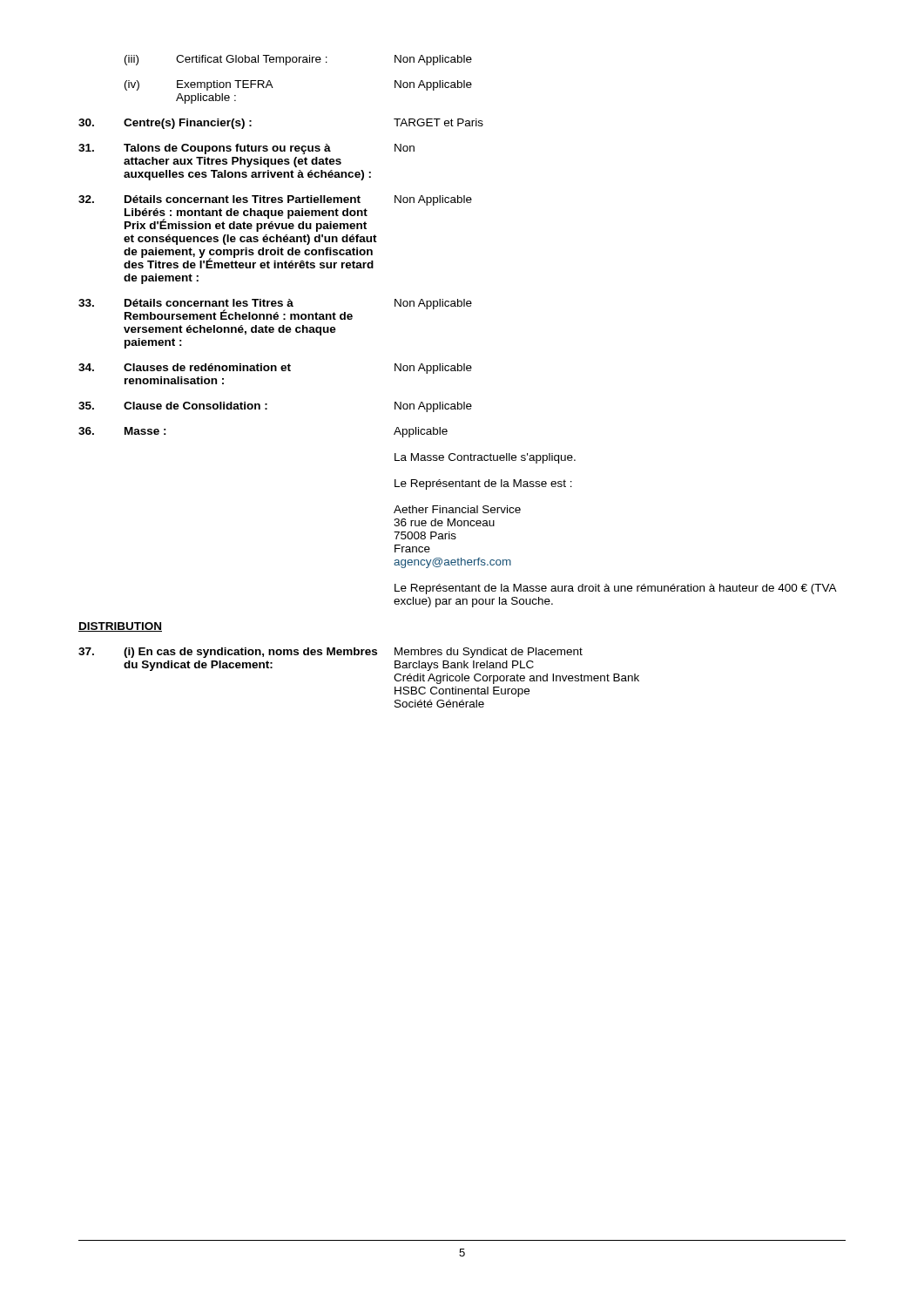Find the region starting "30. Centre(s) Financier(s) :"

click(462, 122)
